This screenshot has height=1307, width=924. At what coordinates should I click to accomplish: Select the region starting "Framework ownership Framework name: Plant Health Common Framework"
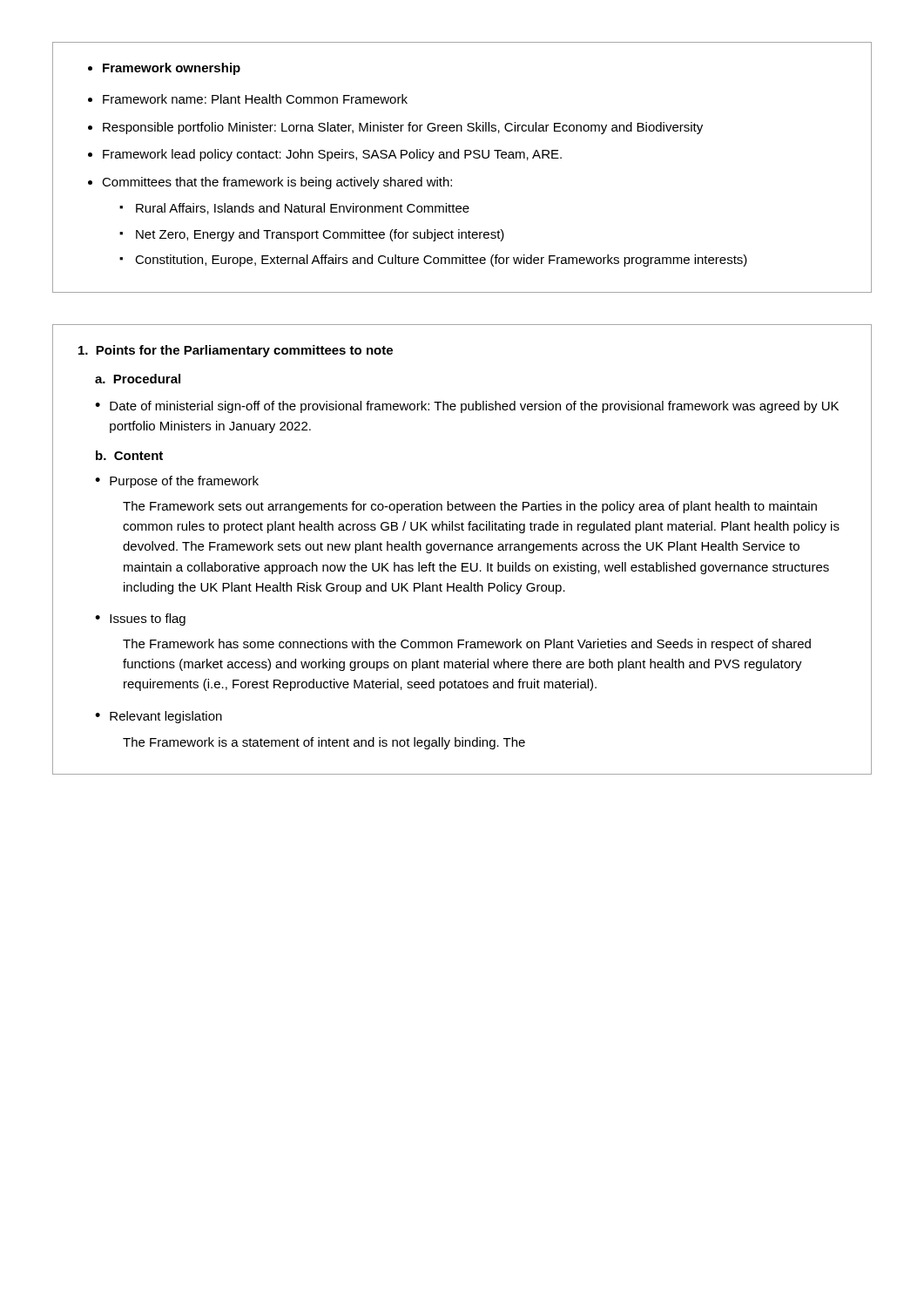(462, 164)
